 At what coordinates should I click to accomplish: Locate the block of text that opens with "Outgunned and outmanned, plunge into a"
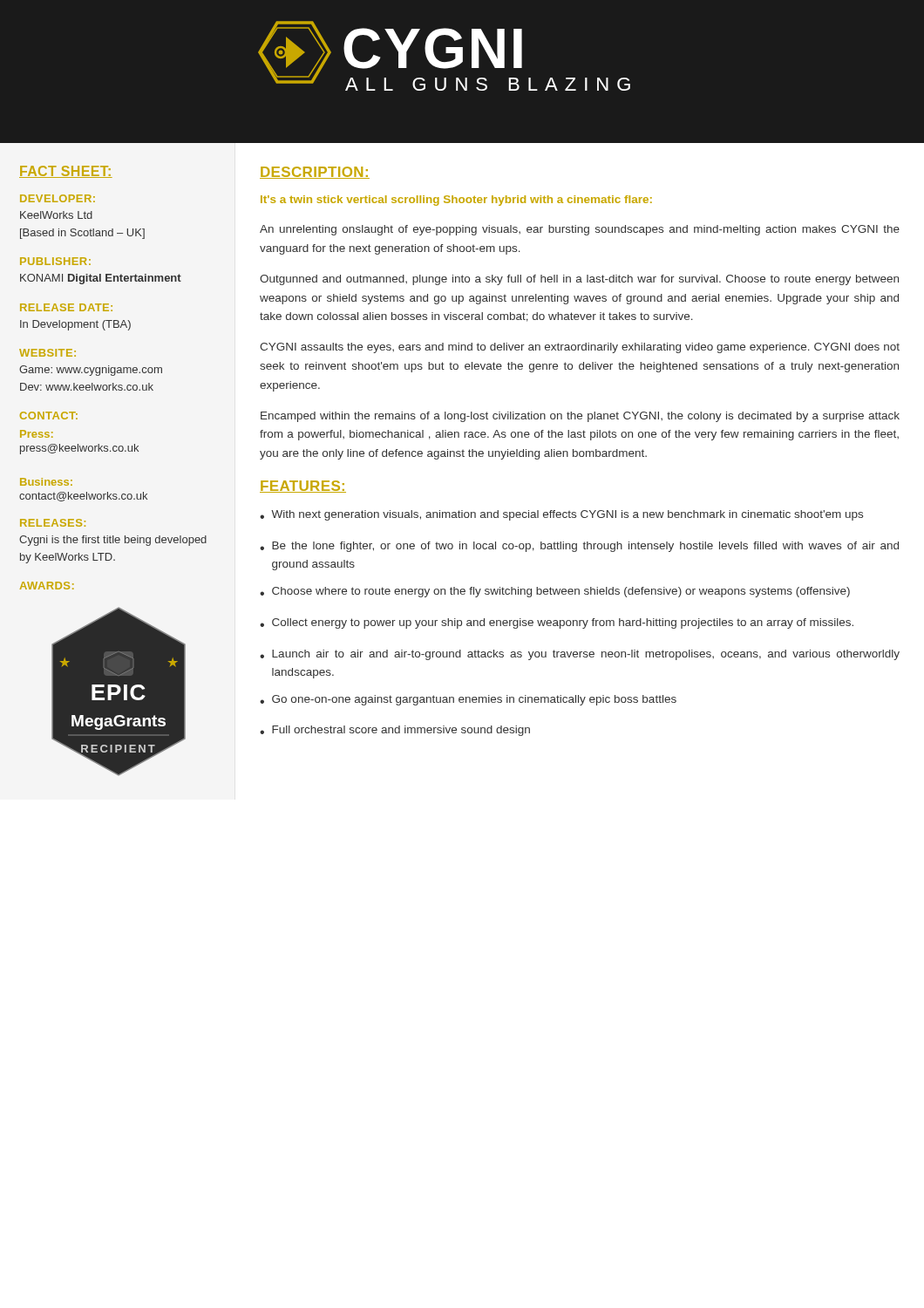click(x=580, y=298)
